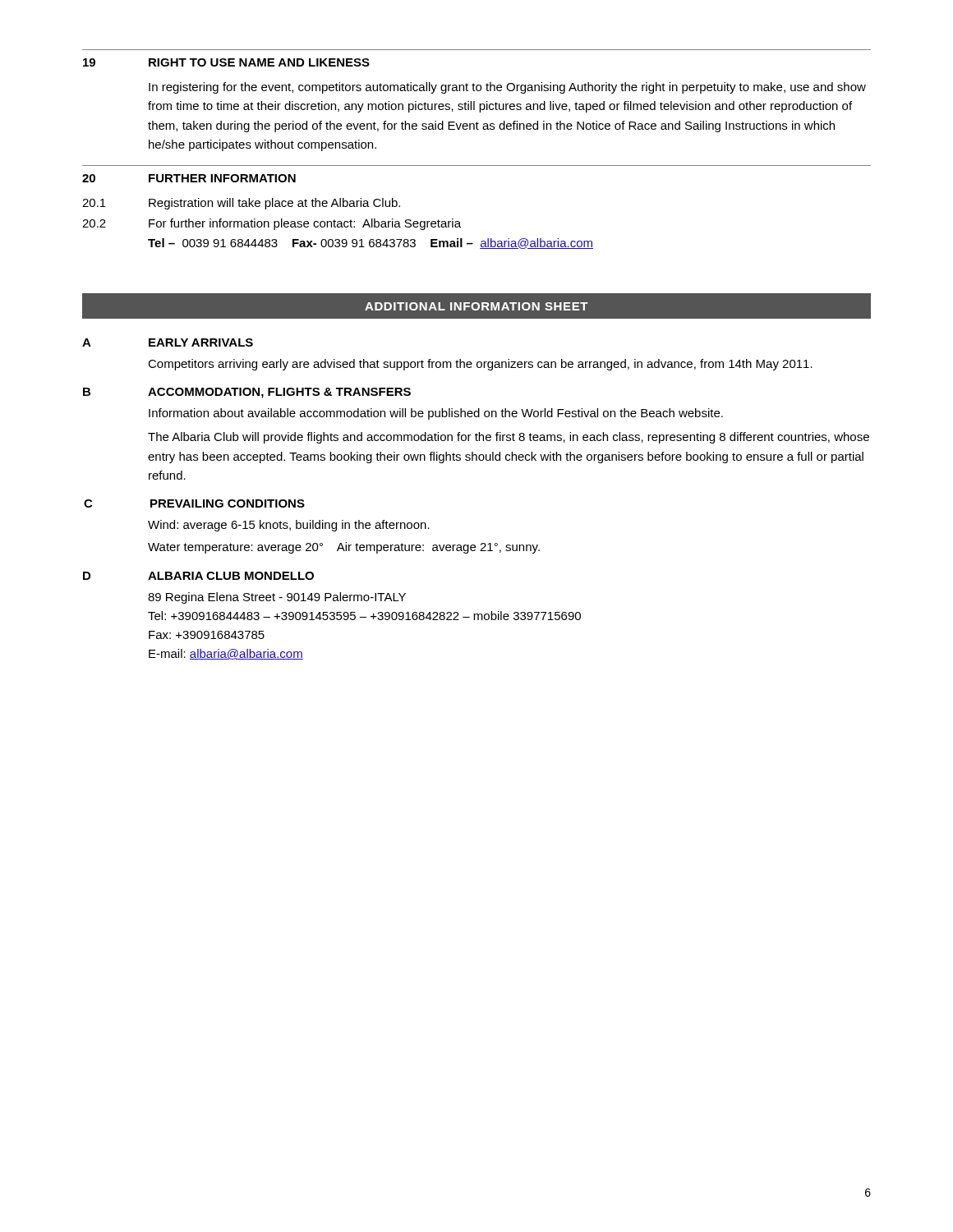Click on the block starting "20.2 For further information please contact: Albaria"

click(338, 233)
